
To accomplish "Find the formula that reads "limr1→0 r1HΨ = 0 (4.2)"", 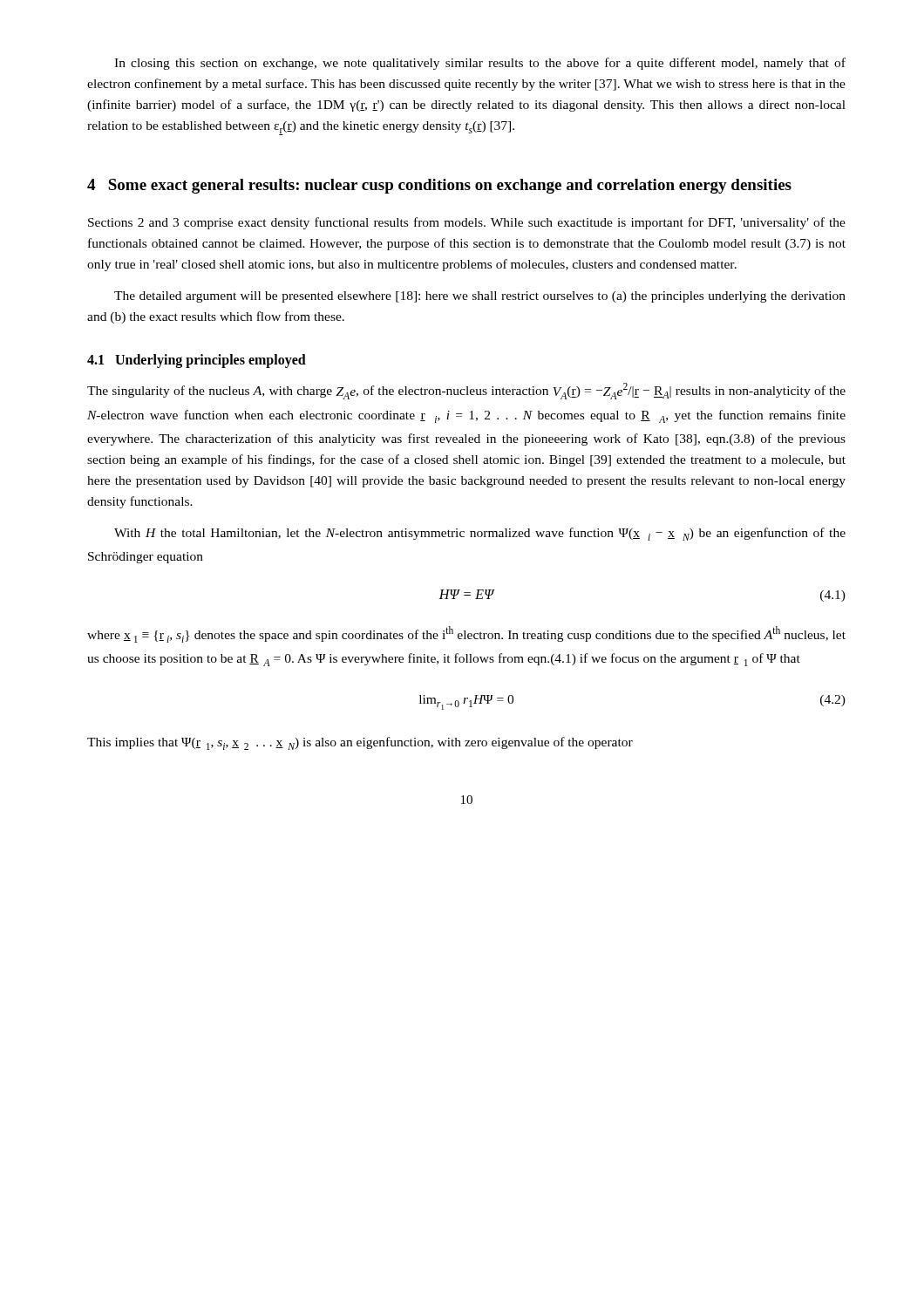I will [x=465, y=702].
